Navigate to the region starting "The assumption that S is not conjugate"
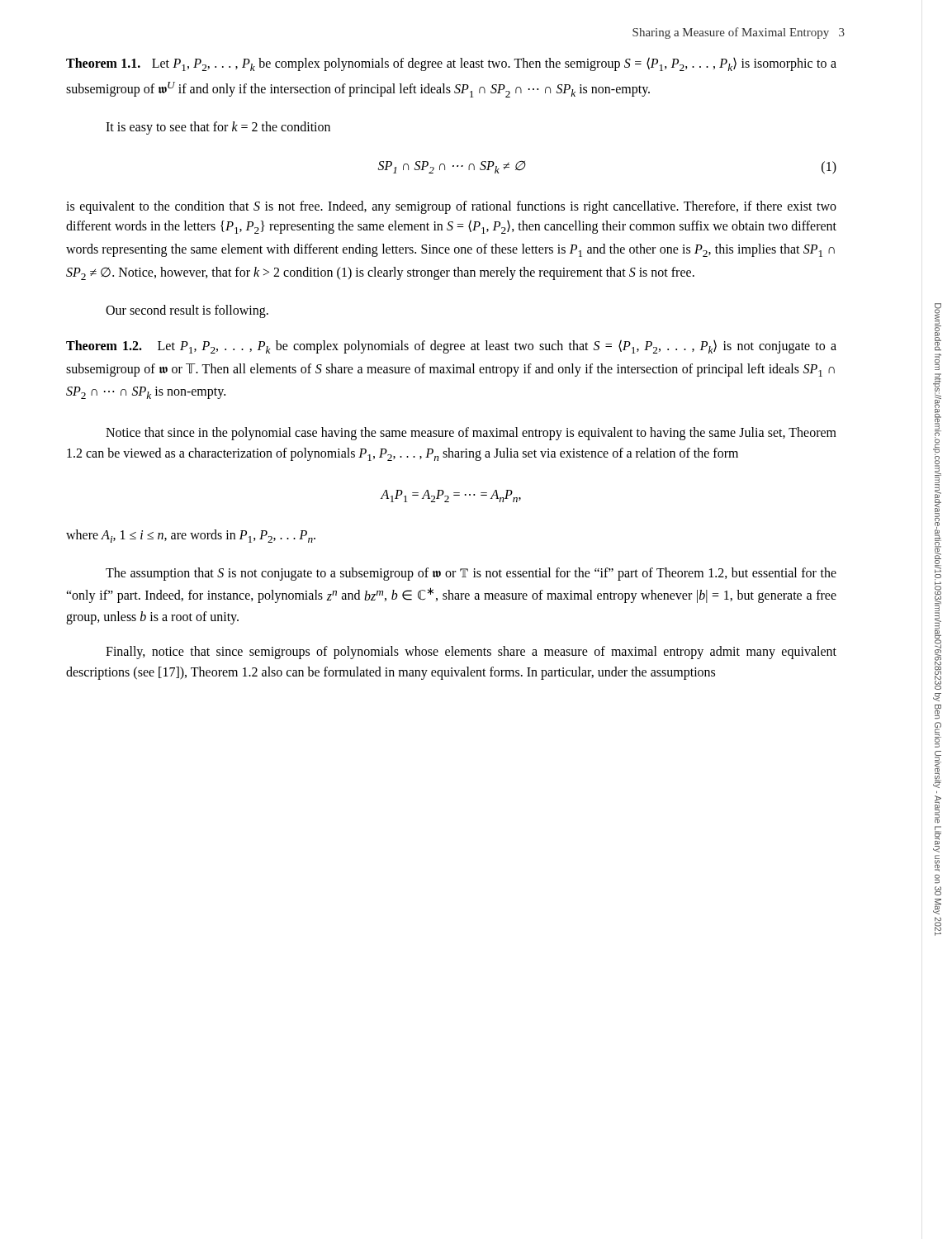The width and height of the screenshot is (952, 1239). pyautogui.click(x=451, y=594)
